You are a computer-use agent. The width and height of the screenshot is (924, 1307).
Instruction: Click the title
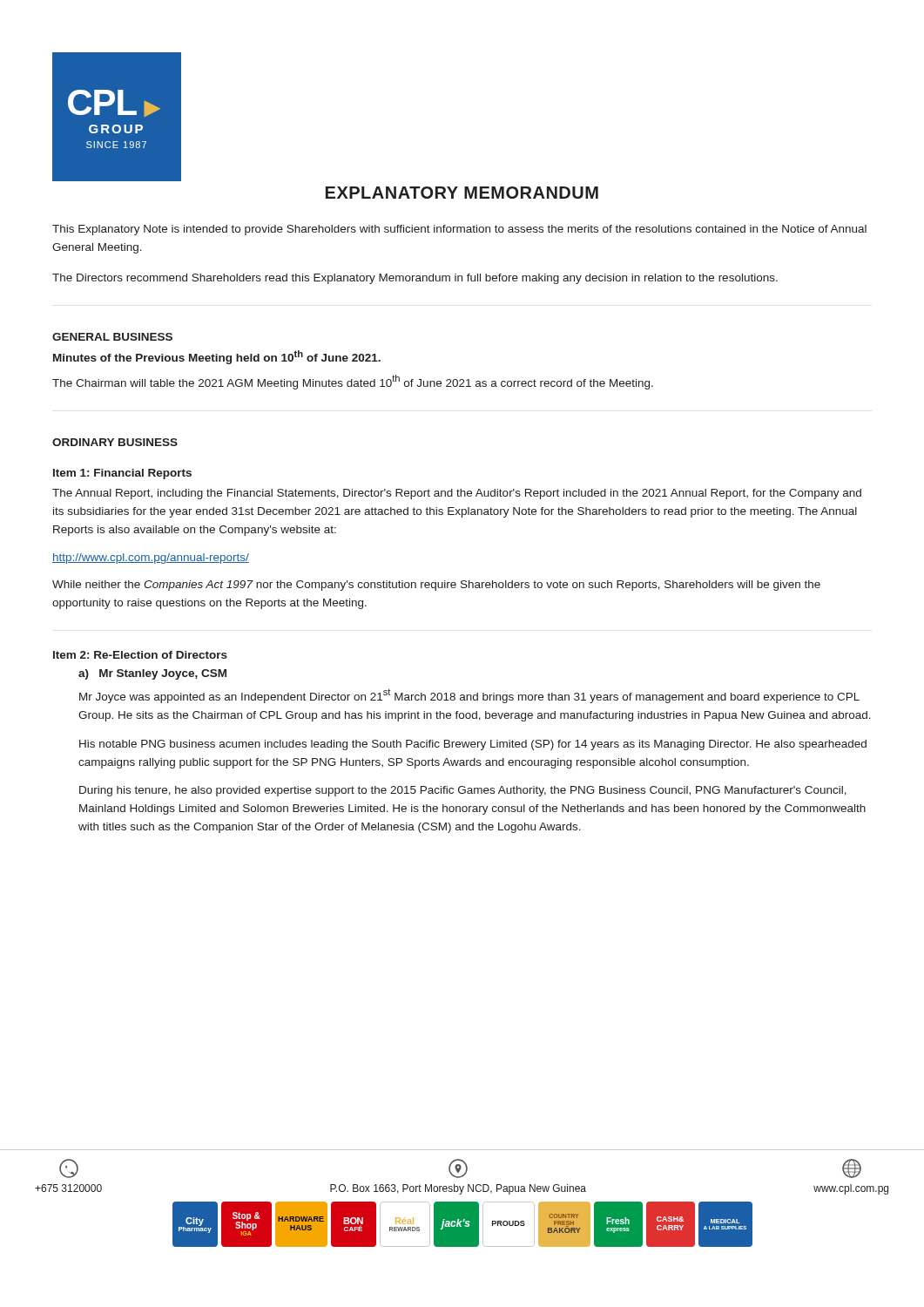click(x=462, y=193)
